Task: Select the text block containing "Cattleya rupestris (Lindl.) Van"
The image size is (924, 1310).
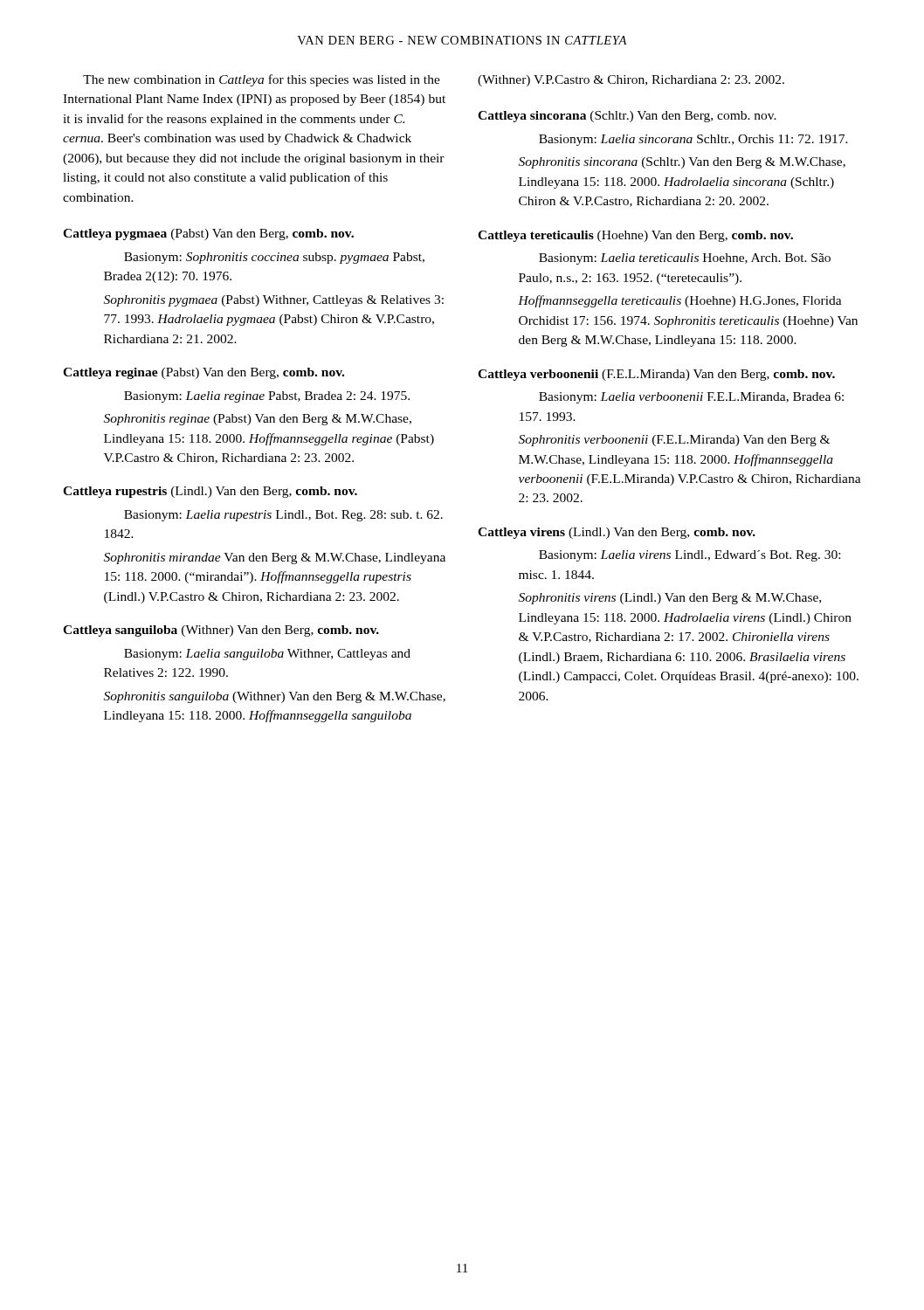Action: point(255,544)
